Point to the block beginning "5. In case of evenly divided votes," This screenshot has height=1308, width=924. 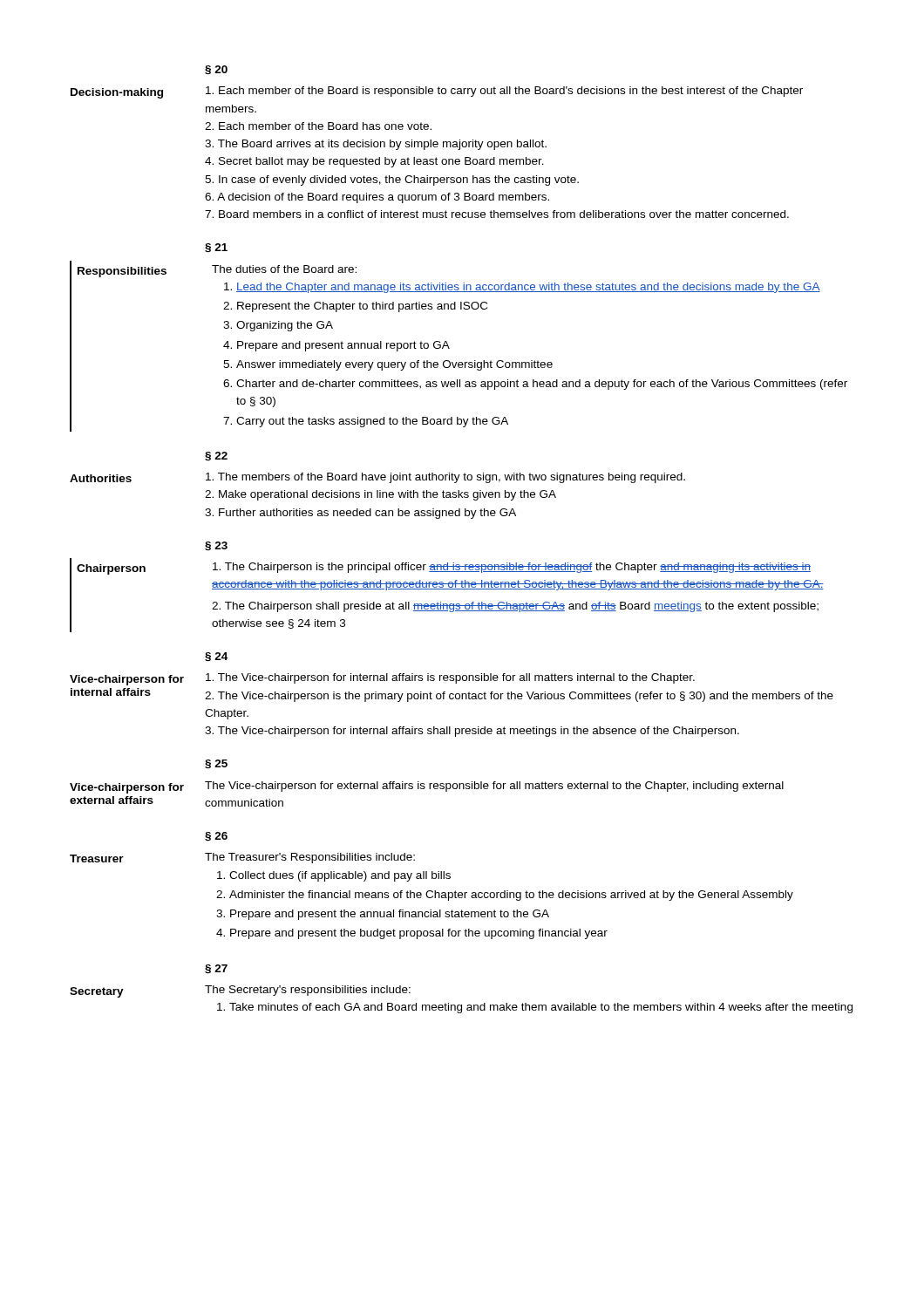(392, 179)
